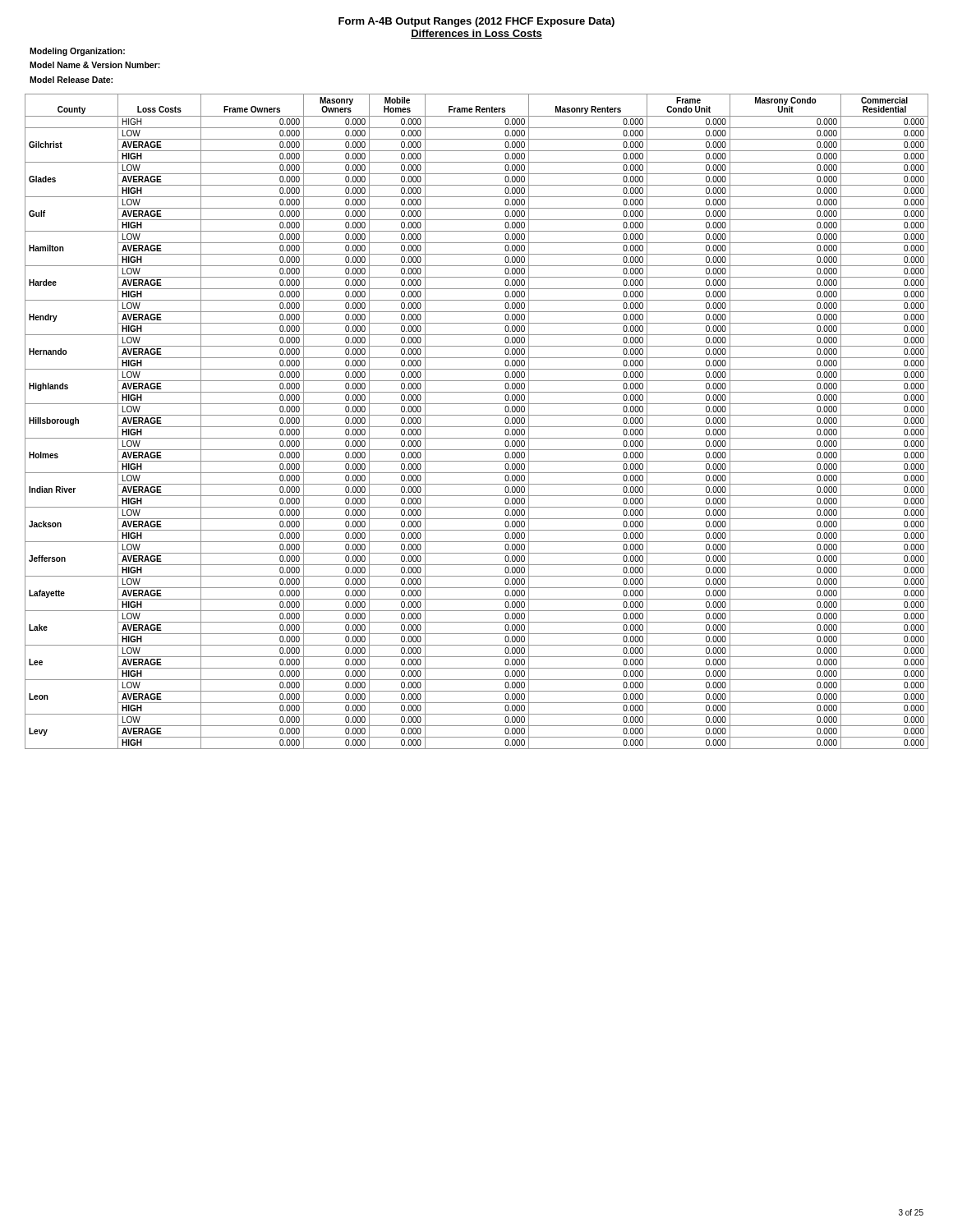Click on the passage starting "Form A-4B Output Ranges (2012 FHCF Exposure Data)"
This screenshot has width=953, height=1232.
click(x=476, y=27)
